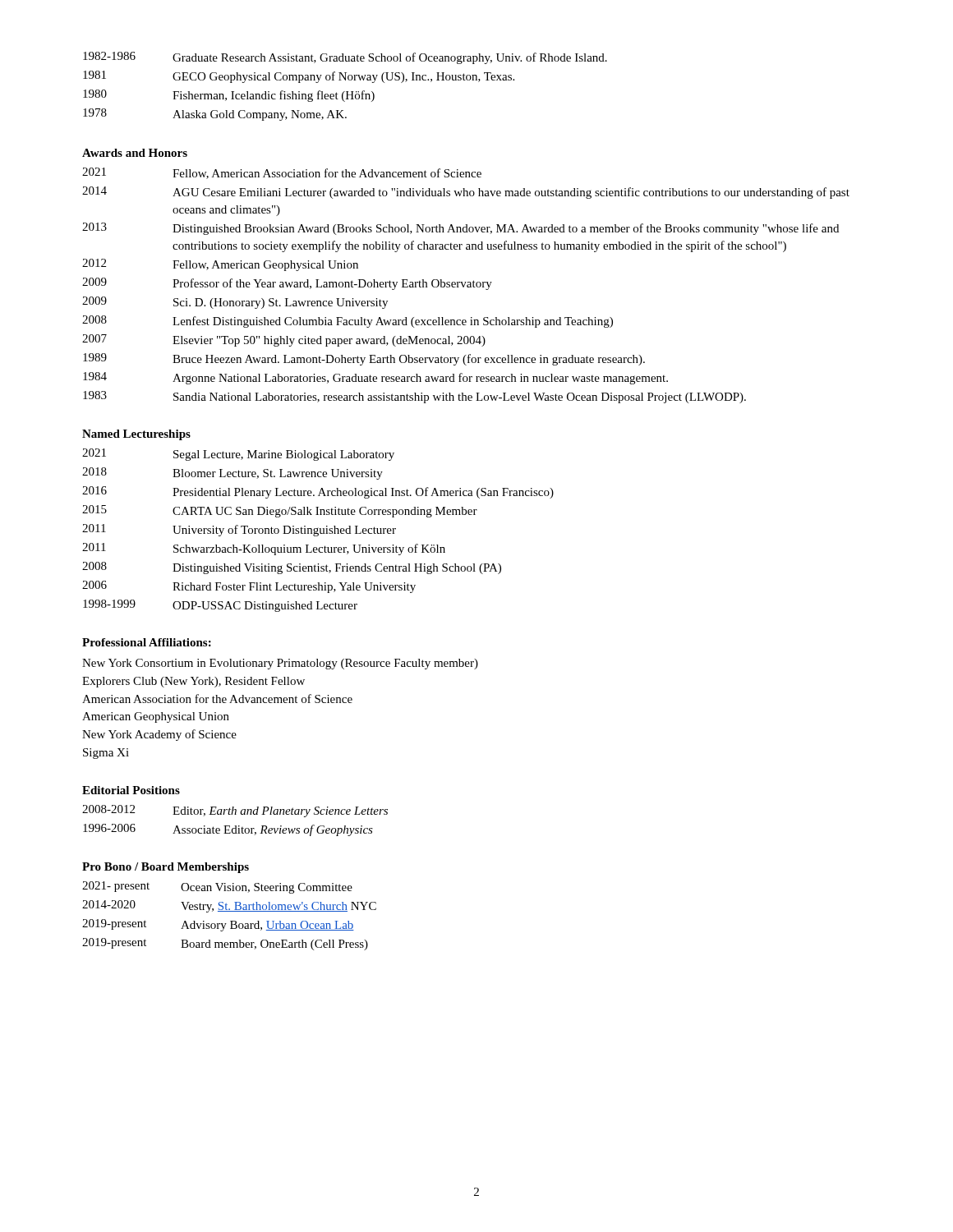The width and height of the screenshot is (953, 1232).
Task: Find the section header that reads "Pro Bono /"
Action: click(166, 866)
